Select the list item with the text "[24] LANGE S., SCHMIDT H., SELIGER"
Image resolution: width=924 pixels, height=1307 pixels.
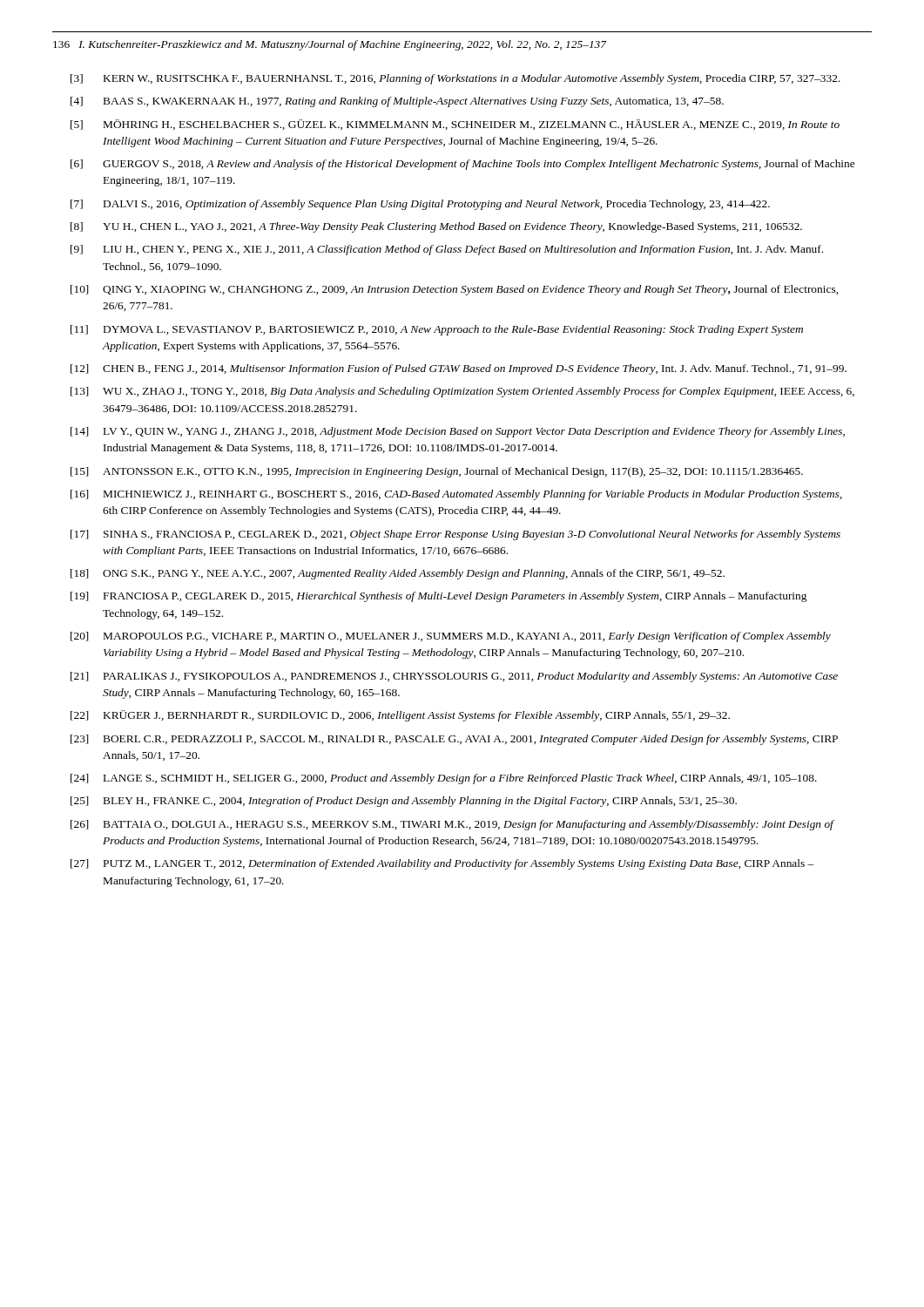pos(464,778)
